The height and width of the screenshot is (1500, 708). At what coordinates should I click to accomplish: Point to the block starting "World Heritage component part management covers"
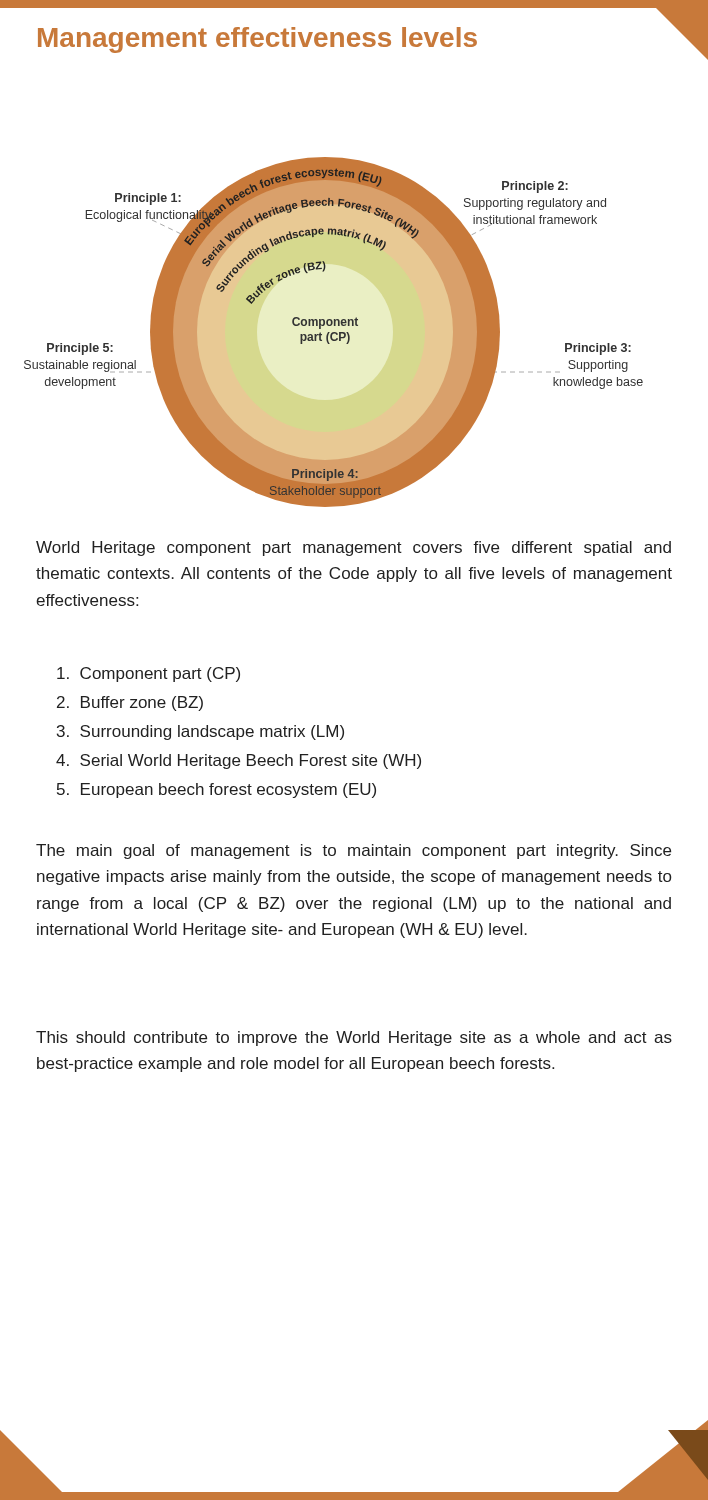(x=354, y=575)
